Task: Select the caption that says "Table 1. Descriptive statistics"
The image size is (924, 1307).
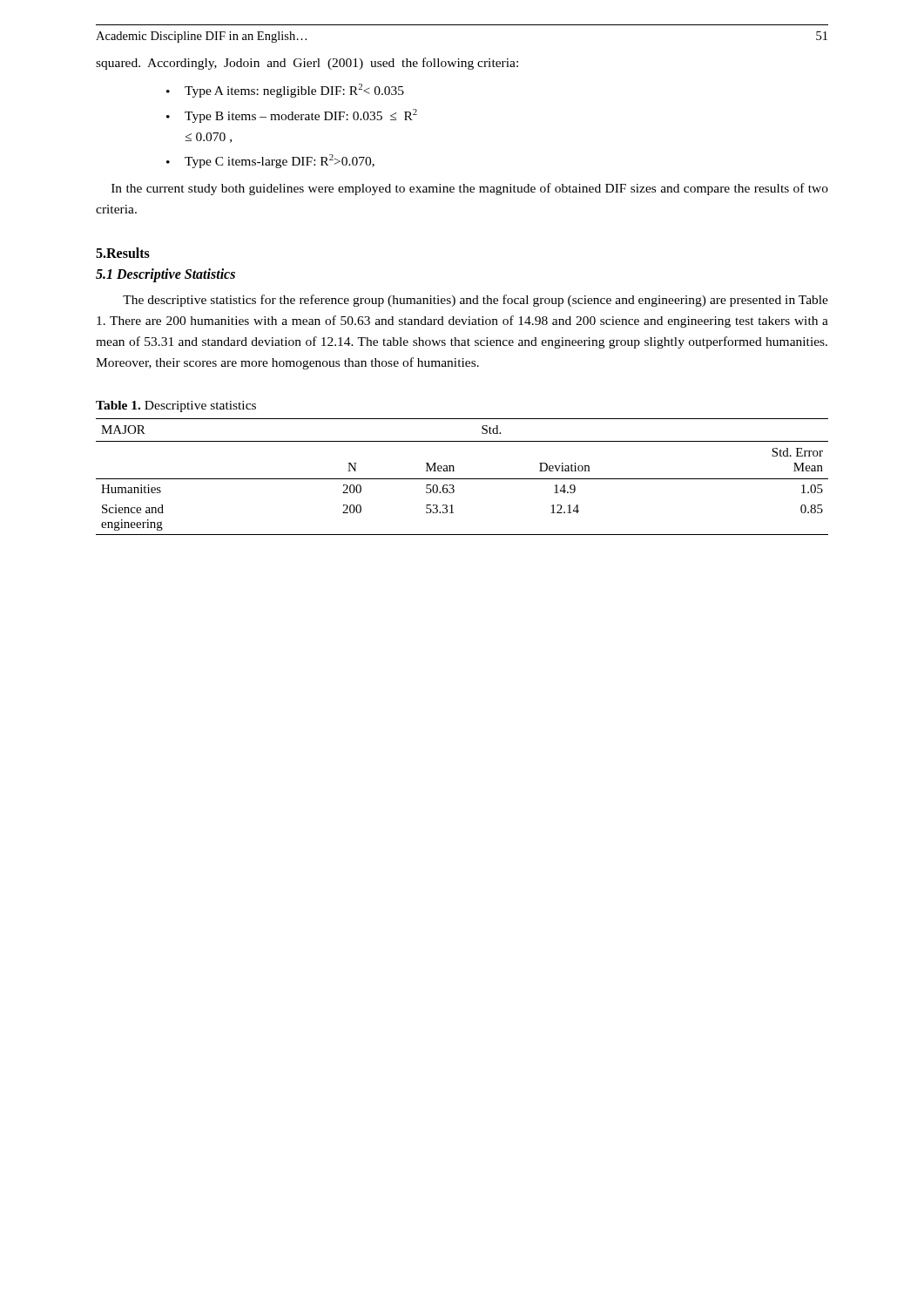Action: [176, 405]
